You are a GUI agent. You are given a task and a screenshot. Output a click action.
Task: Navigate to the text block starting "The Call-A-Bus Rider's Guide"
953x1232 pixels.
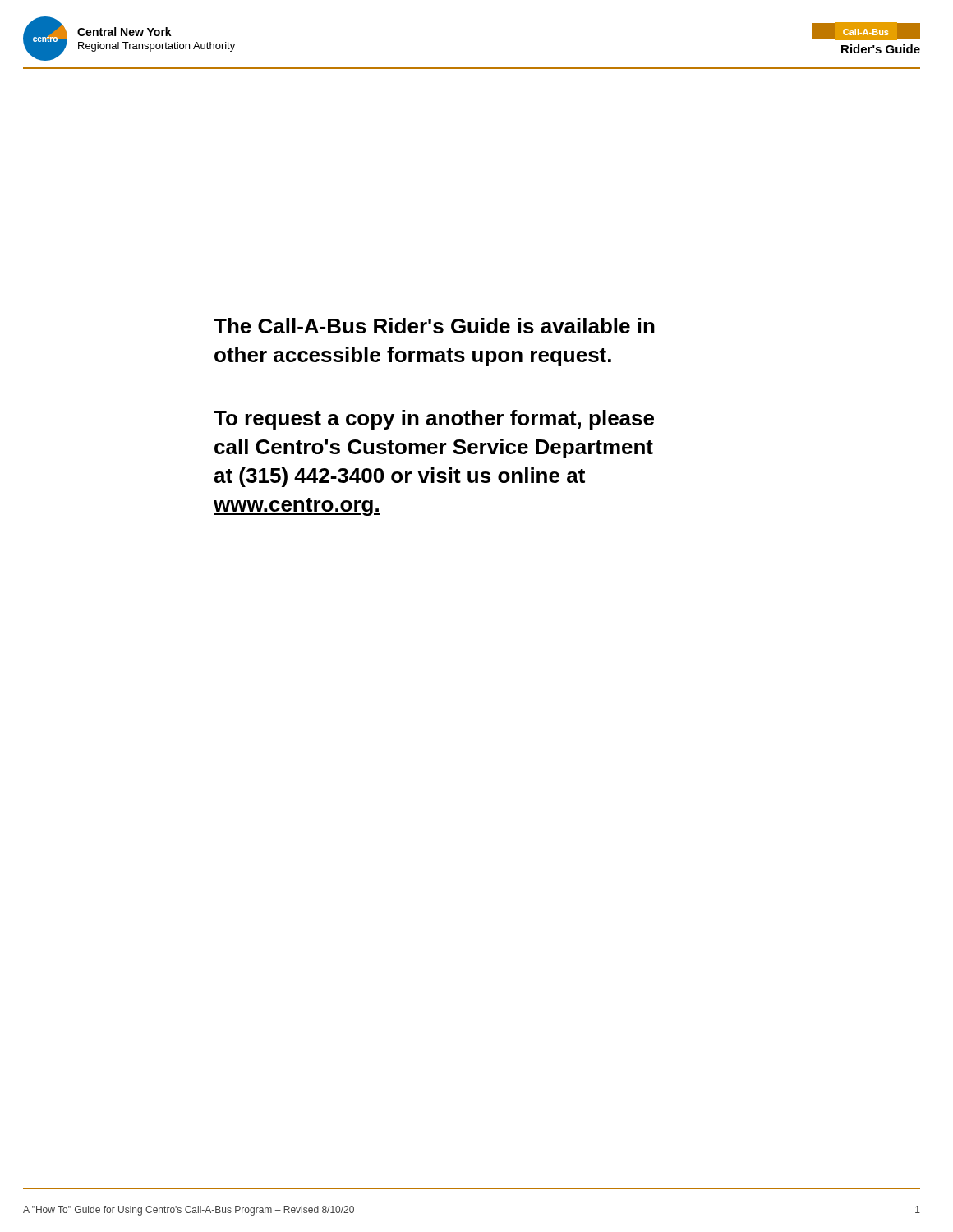point(444,341)
